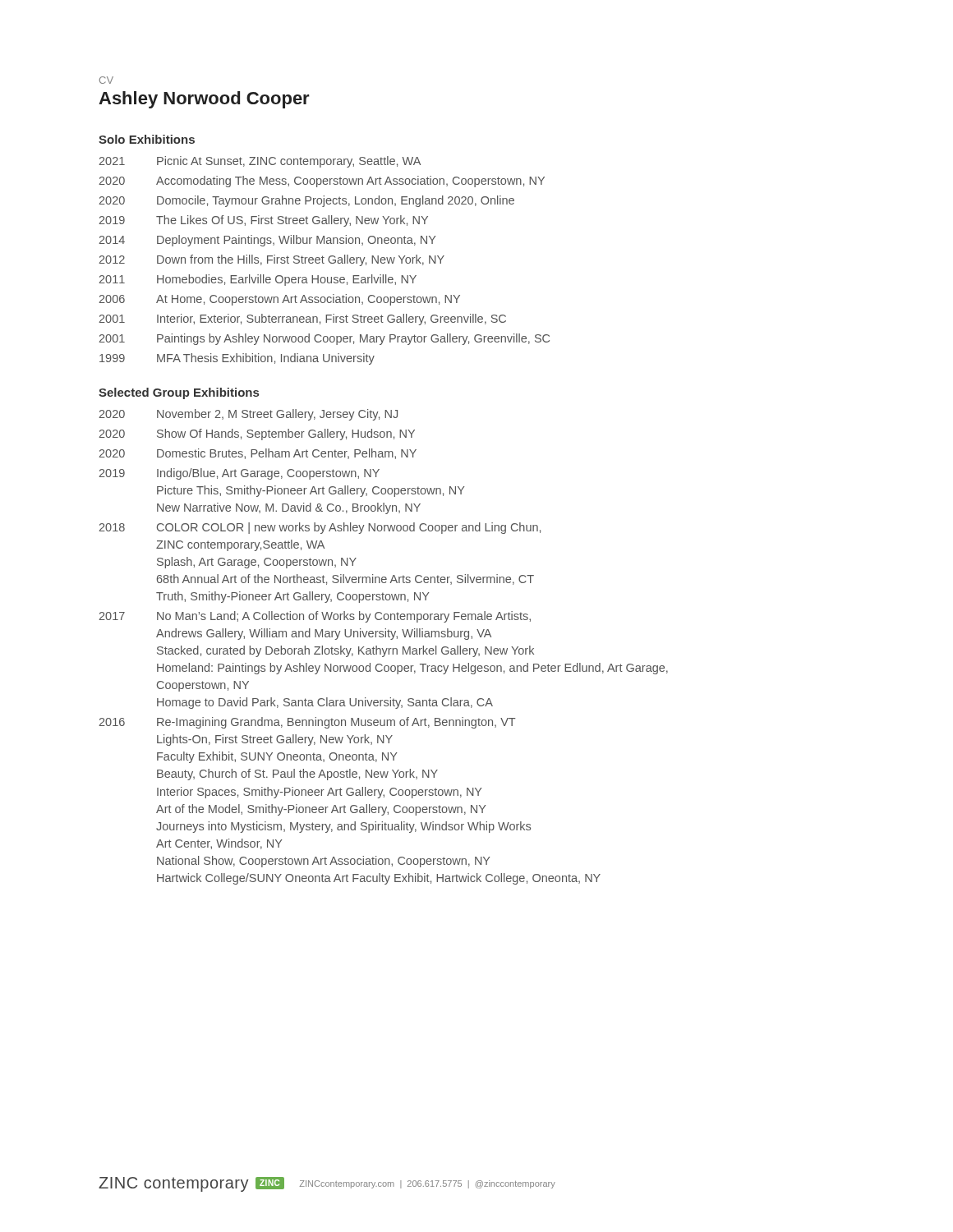Locate the passage starting "2021Picnic At Sunset, ZINC contemporary, Seattle, WA"
This screenshot has width=953, height=1232.
click(260, 162)
